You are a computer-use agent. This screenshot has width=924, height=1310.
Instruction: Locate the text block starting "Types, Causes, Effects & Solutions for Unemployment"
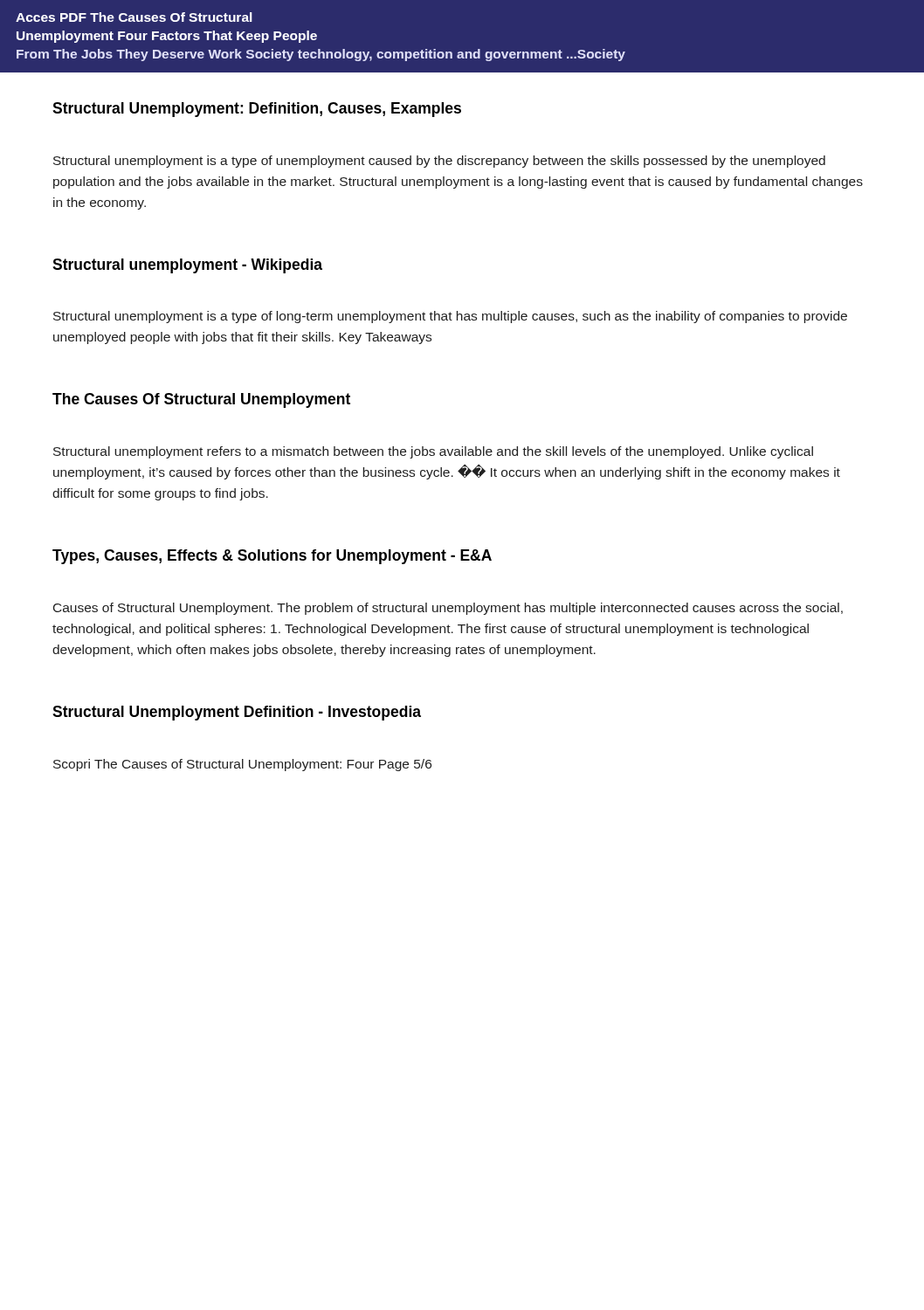[462, 556]
